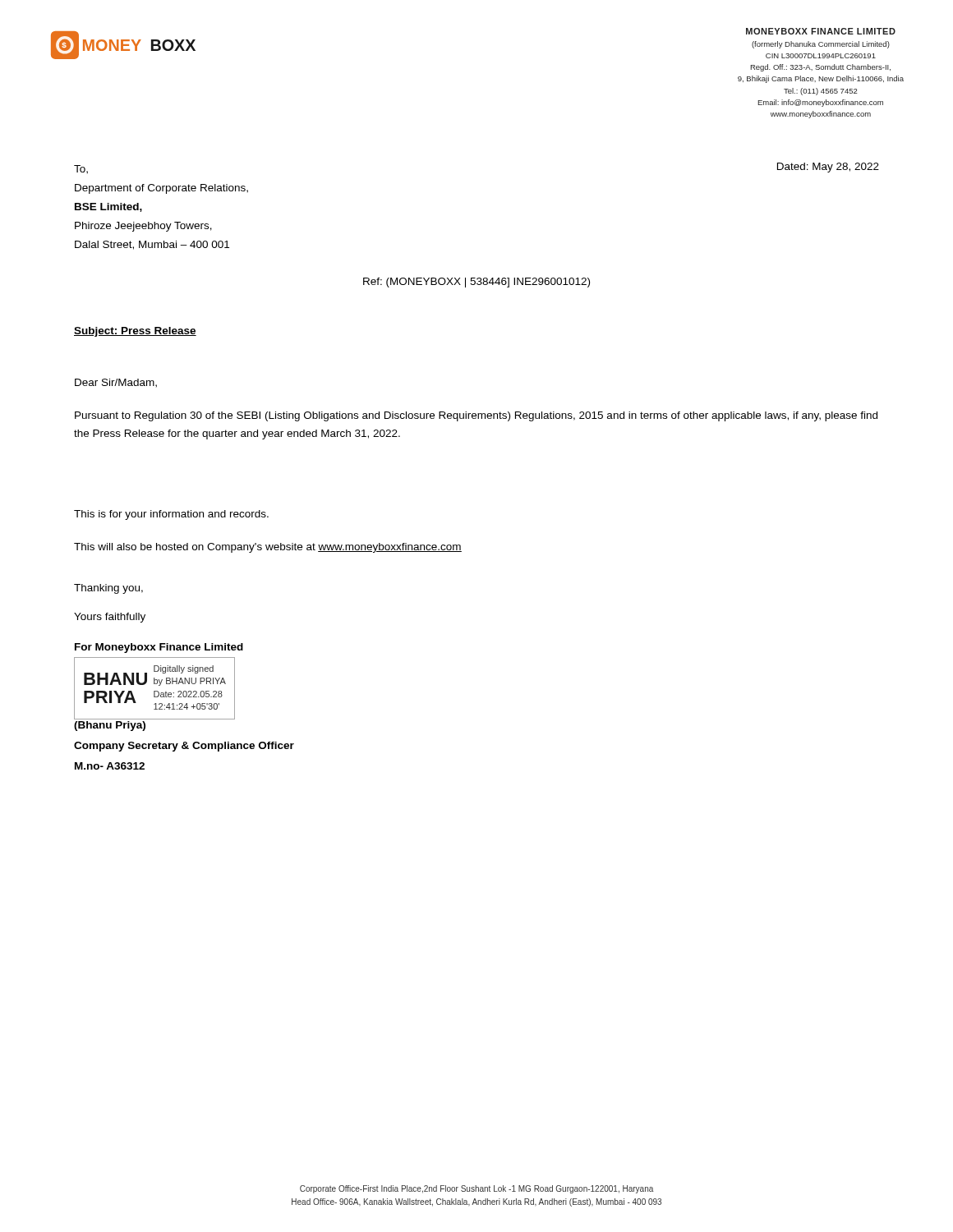This screenshot has height=1232, width=953.
Task: Find the block starting "Pursuant to Regulation 30 of"
Action: pos(476,424)
